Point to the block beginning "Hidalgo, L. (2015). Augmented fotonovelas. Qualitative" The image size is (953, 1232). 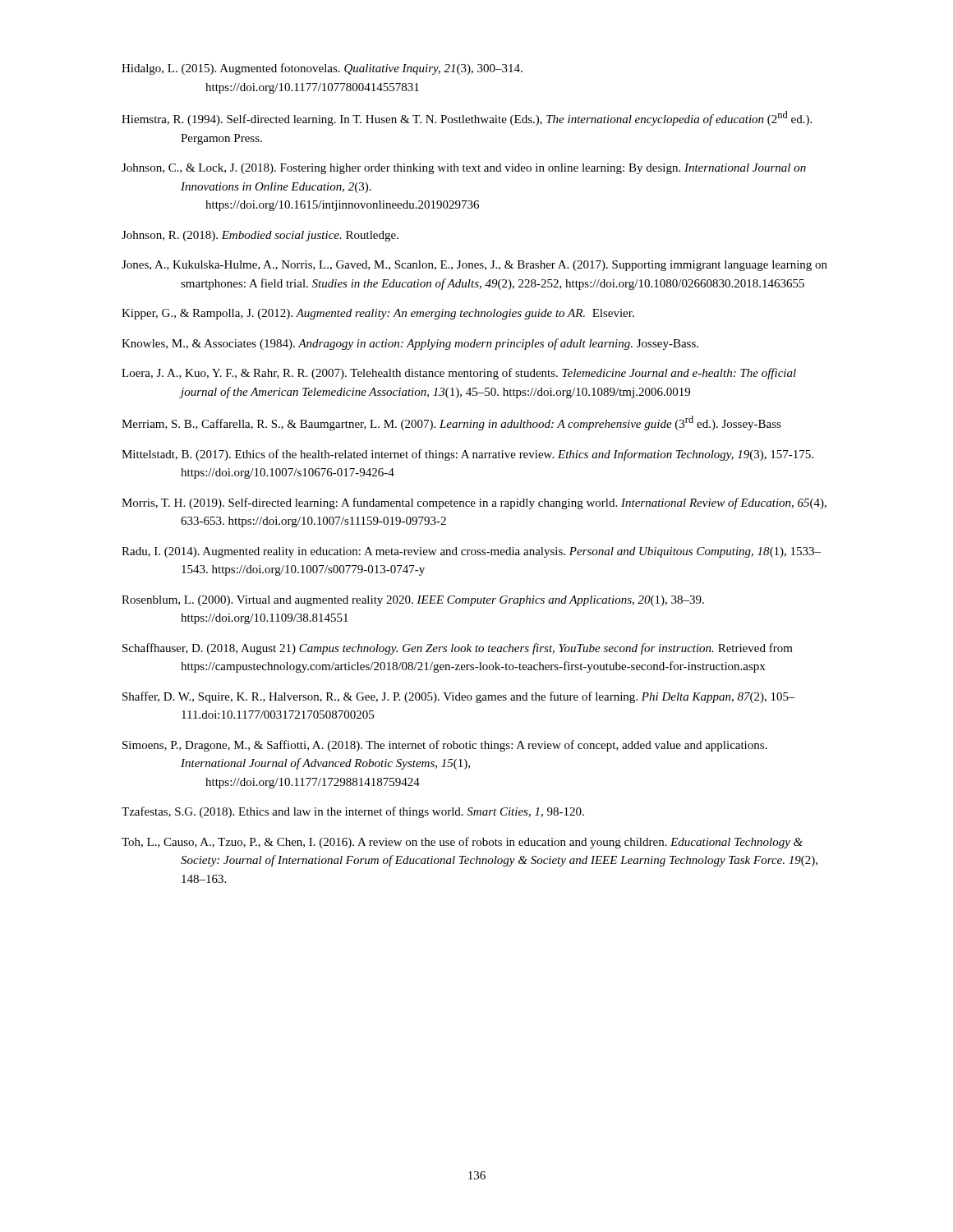(322, 77)
